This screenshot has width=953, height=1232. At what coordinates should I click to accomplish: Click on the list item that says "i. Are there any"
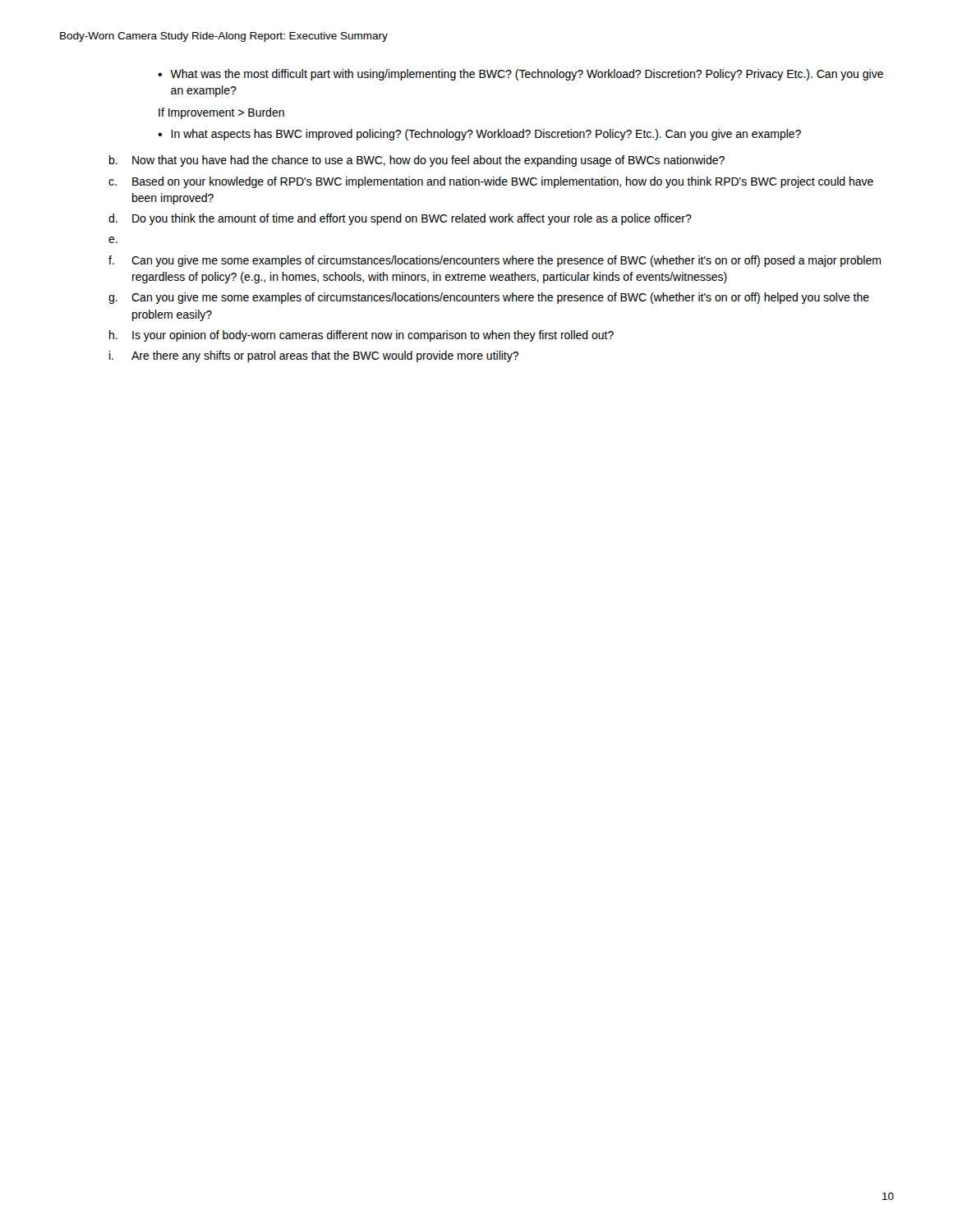pos(501,356)
